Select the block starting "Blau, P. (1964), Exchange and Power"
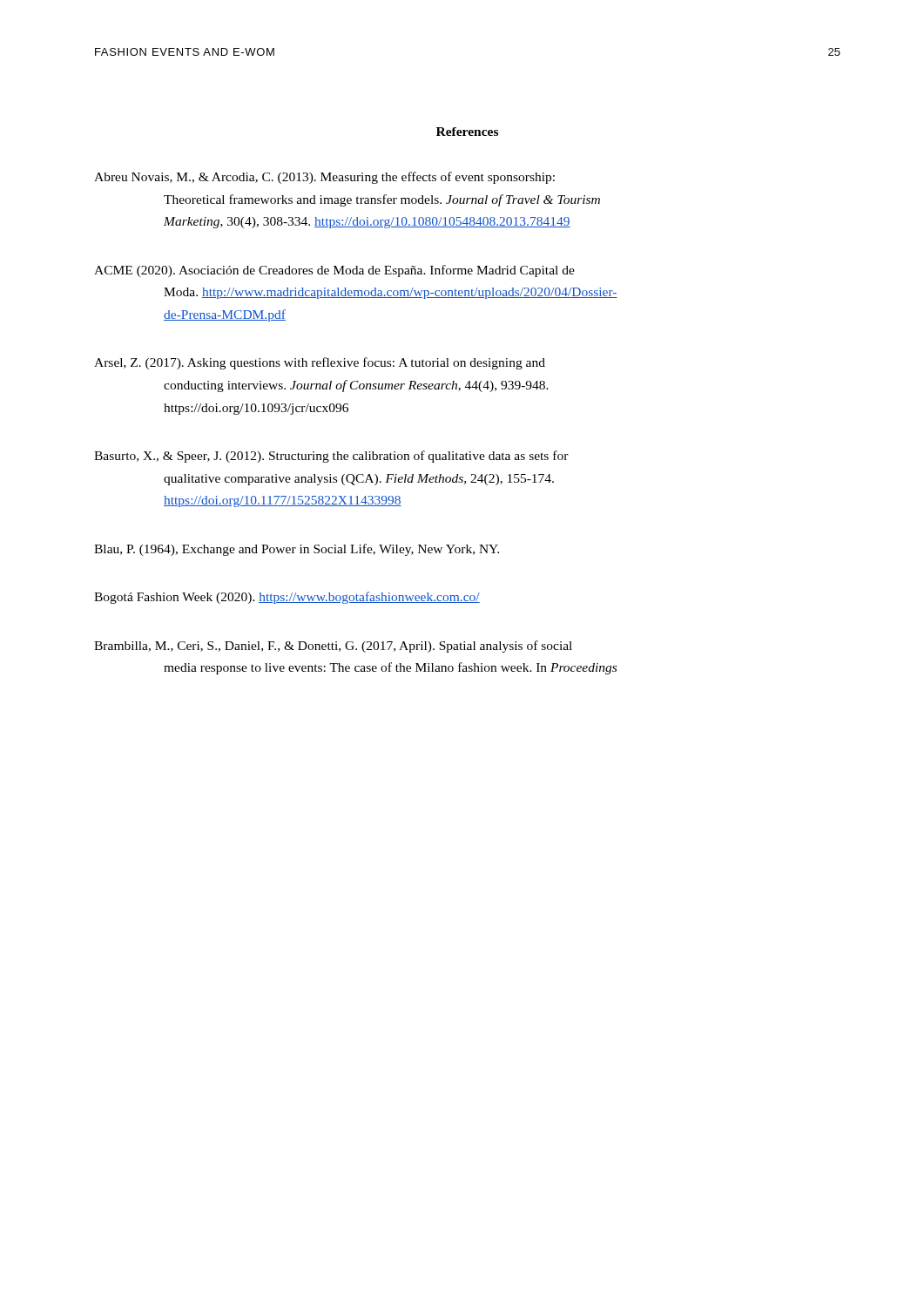The width and height of the screenshot is (924, 1307). point(467,549)
